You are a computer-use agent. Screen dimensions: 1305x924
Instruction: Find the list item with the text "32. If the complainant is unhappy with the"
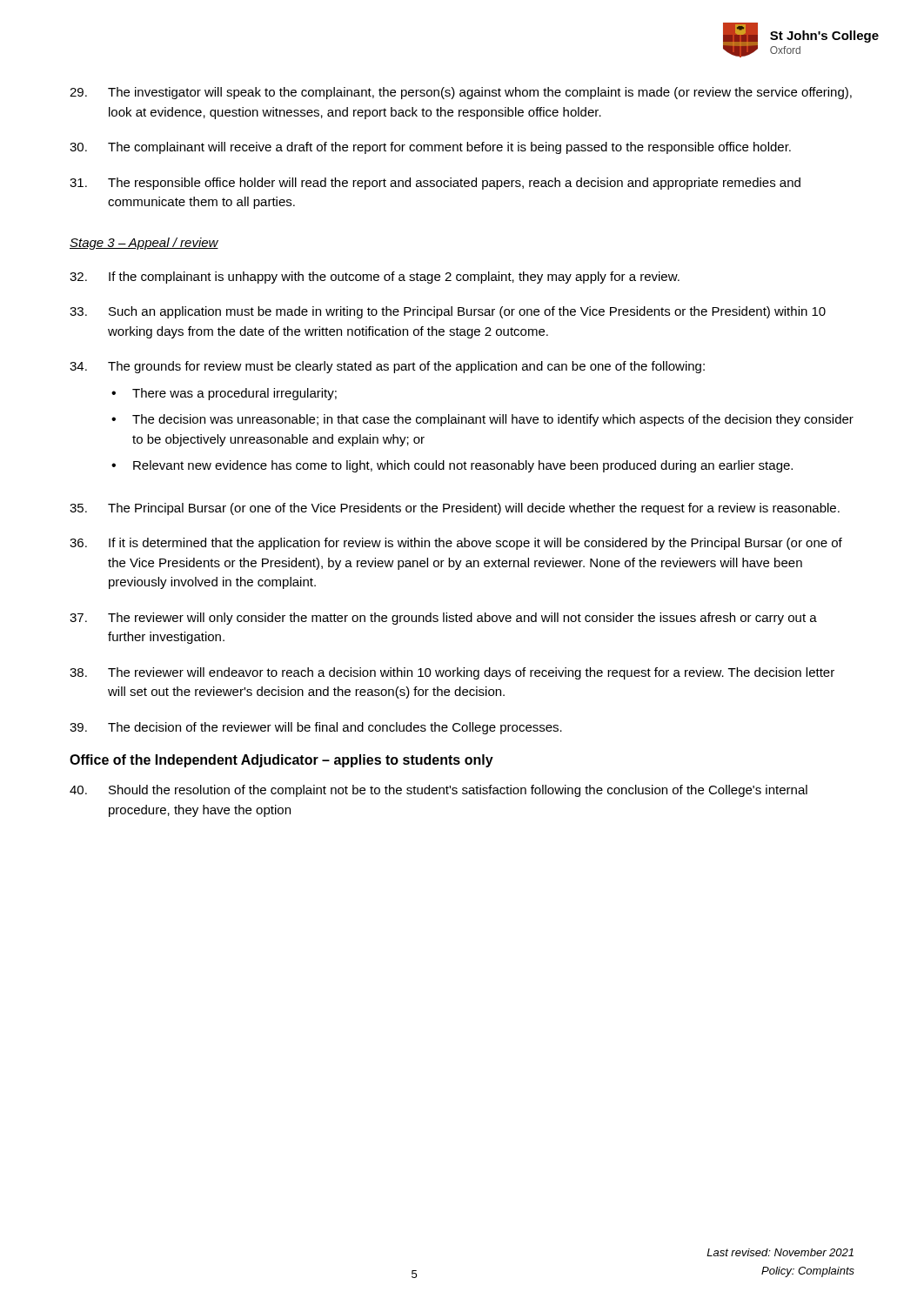point(462,276)
